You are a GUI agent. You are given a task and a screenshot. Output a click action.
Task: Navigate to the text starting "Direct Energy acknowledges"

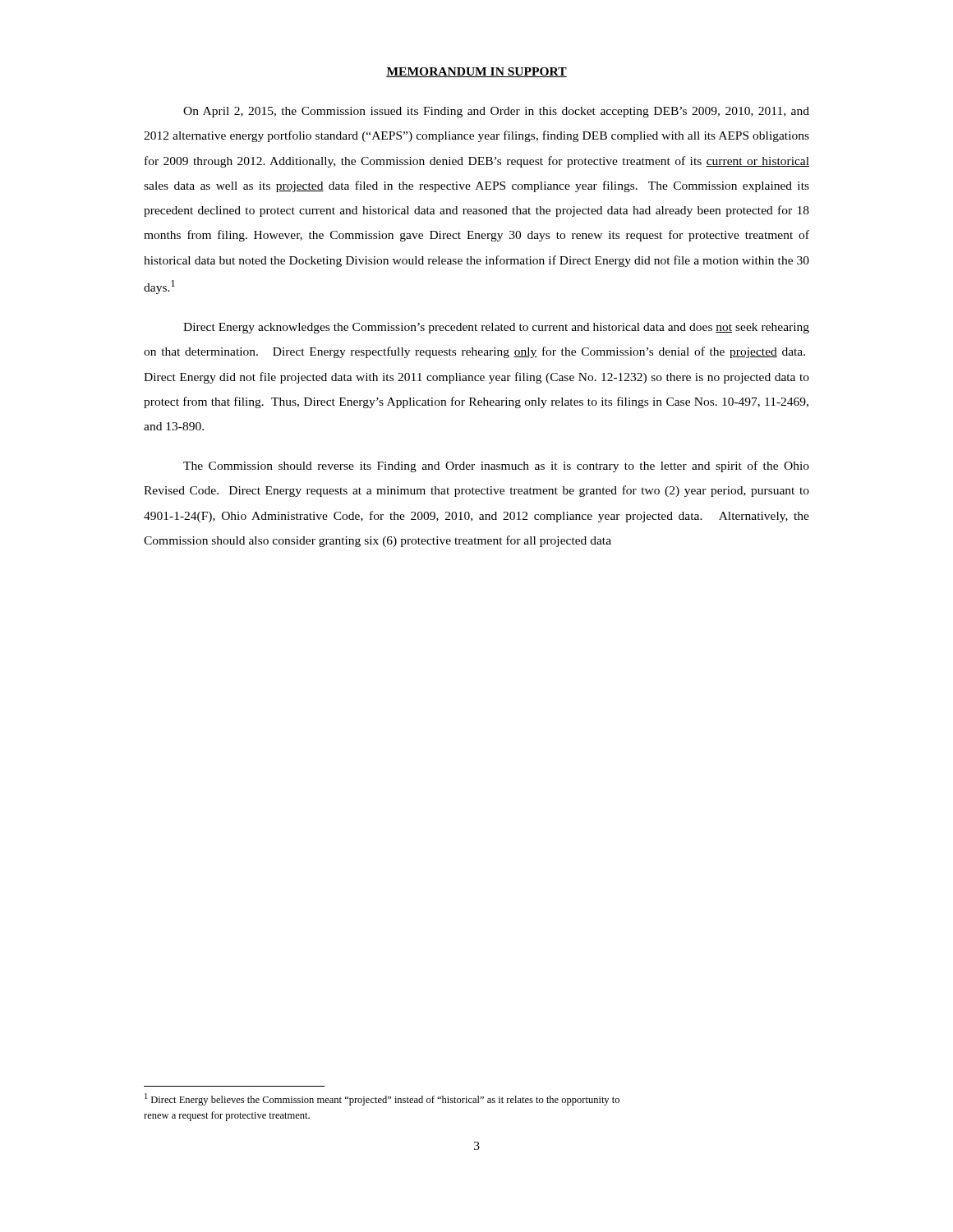click(x=476, y=376)
